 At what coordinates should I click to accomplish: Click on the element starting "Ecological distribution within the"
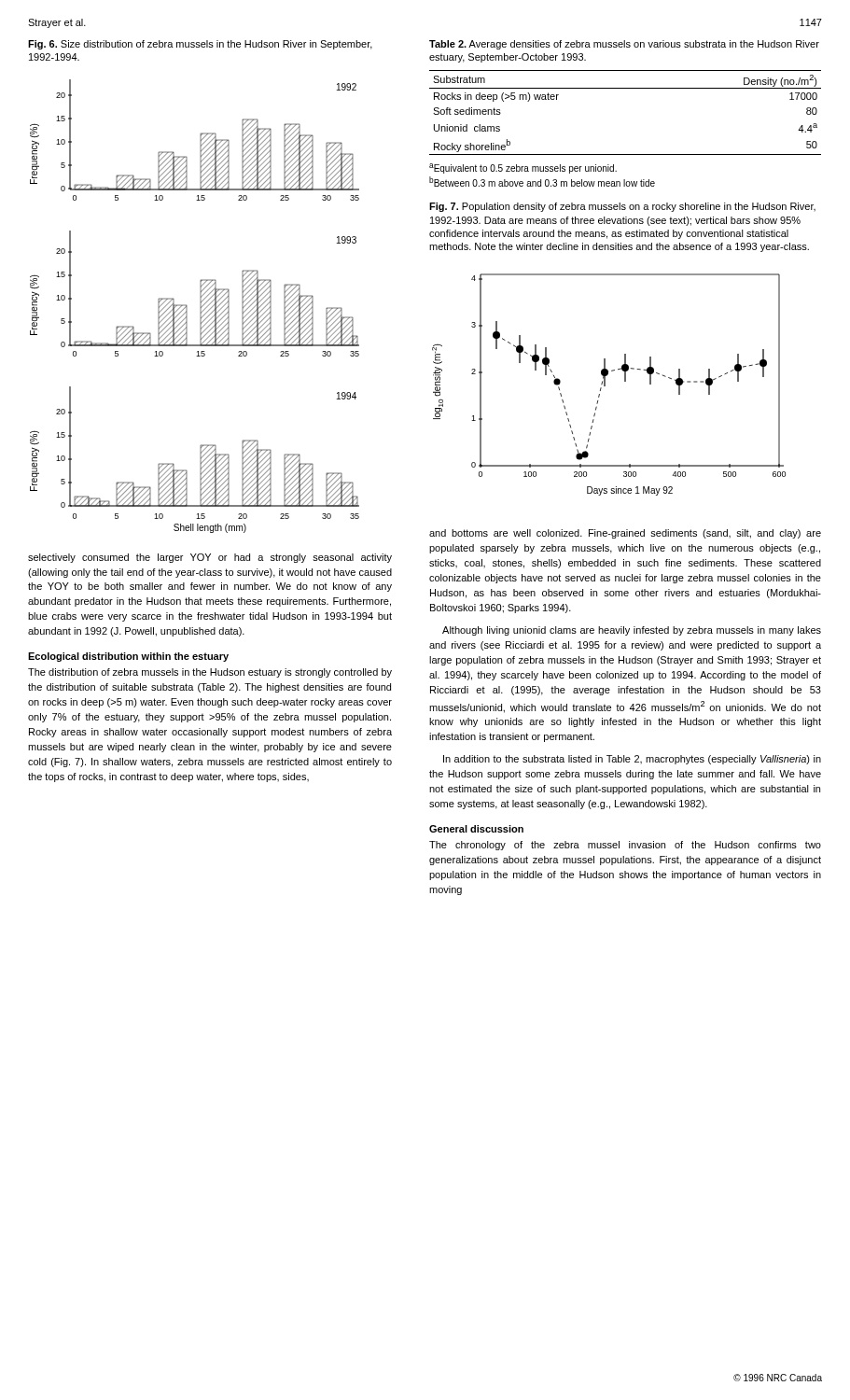128,656
